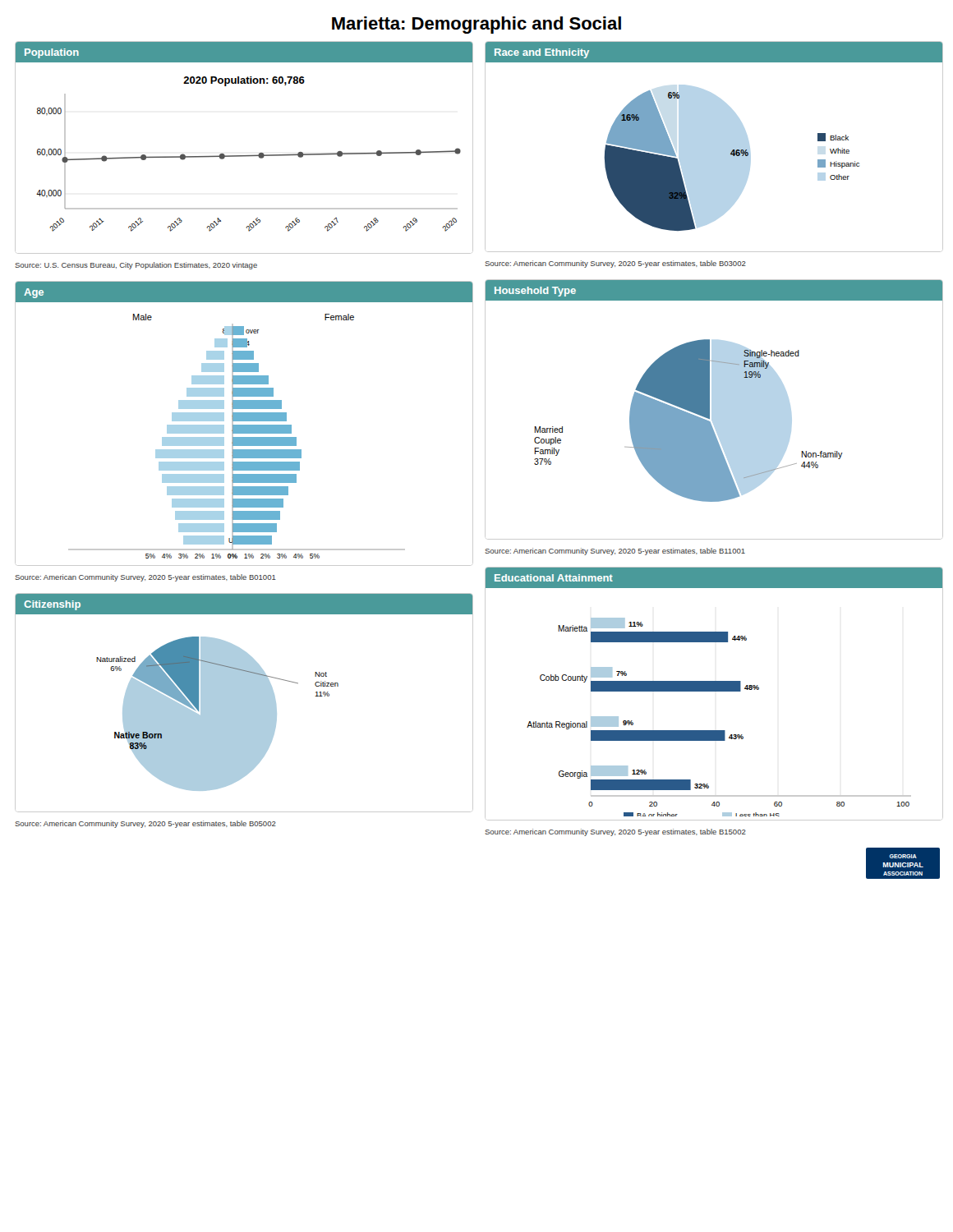Find the block starting "Educational Attainment"
The height and width of the screenshot is (1232, 953).
[553, 578]
